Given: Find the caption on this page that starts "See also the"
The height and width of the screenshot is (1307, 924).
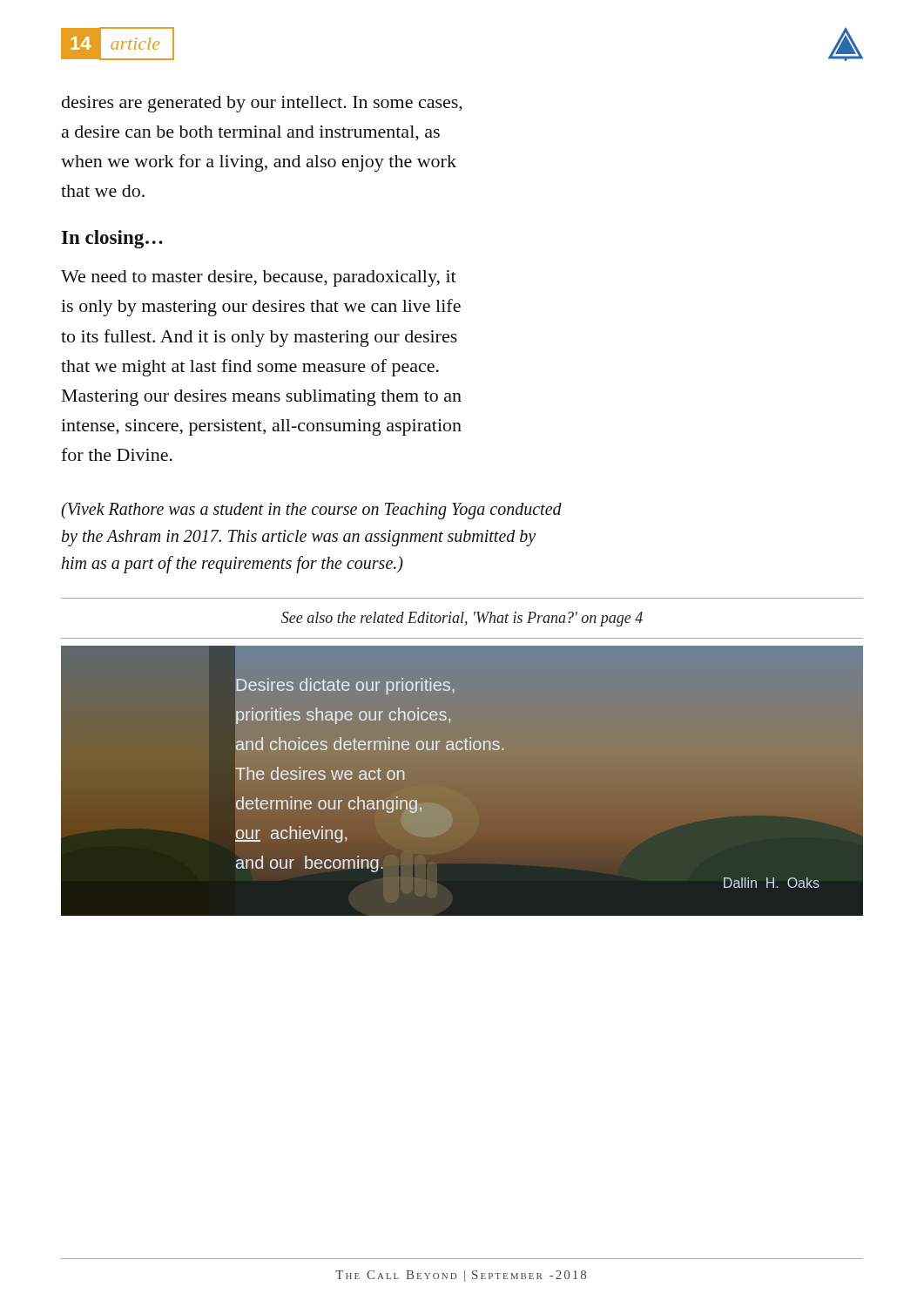Looking at the screenshot, I should click(462, 618).
